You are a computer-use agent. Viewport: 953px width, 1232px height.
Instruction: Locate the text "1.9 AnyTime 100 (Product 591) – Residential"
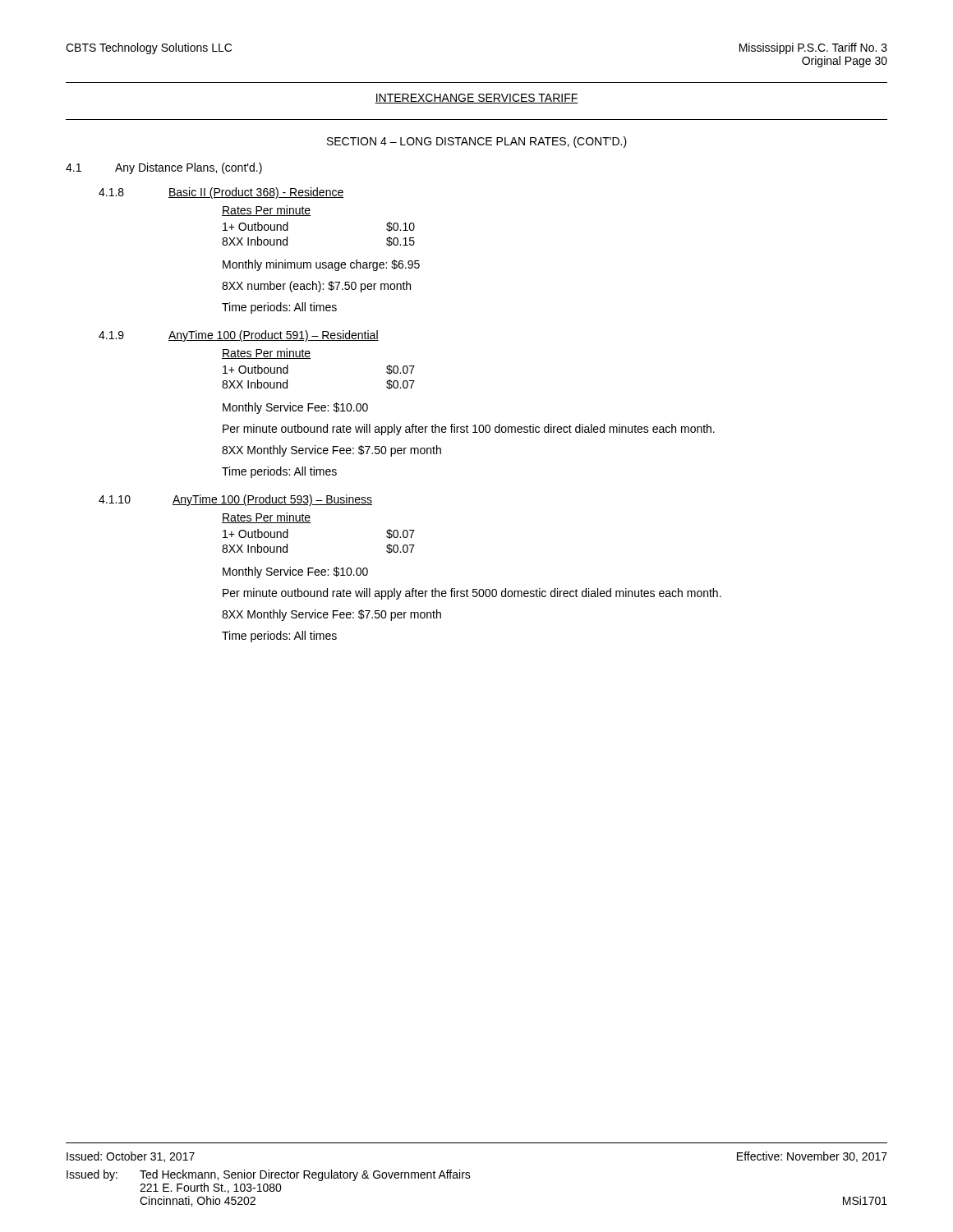click(x=239, y=336)
